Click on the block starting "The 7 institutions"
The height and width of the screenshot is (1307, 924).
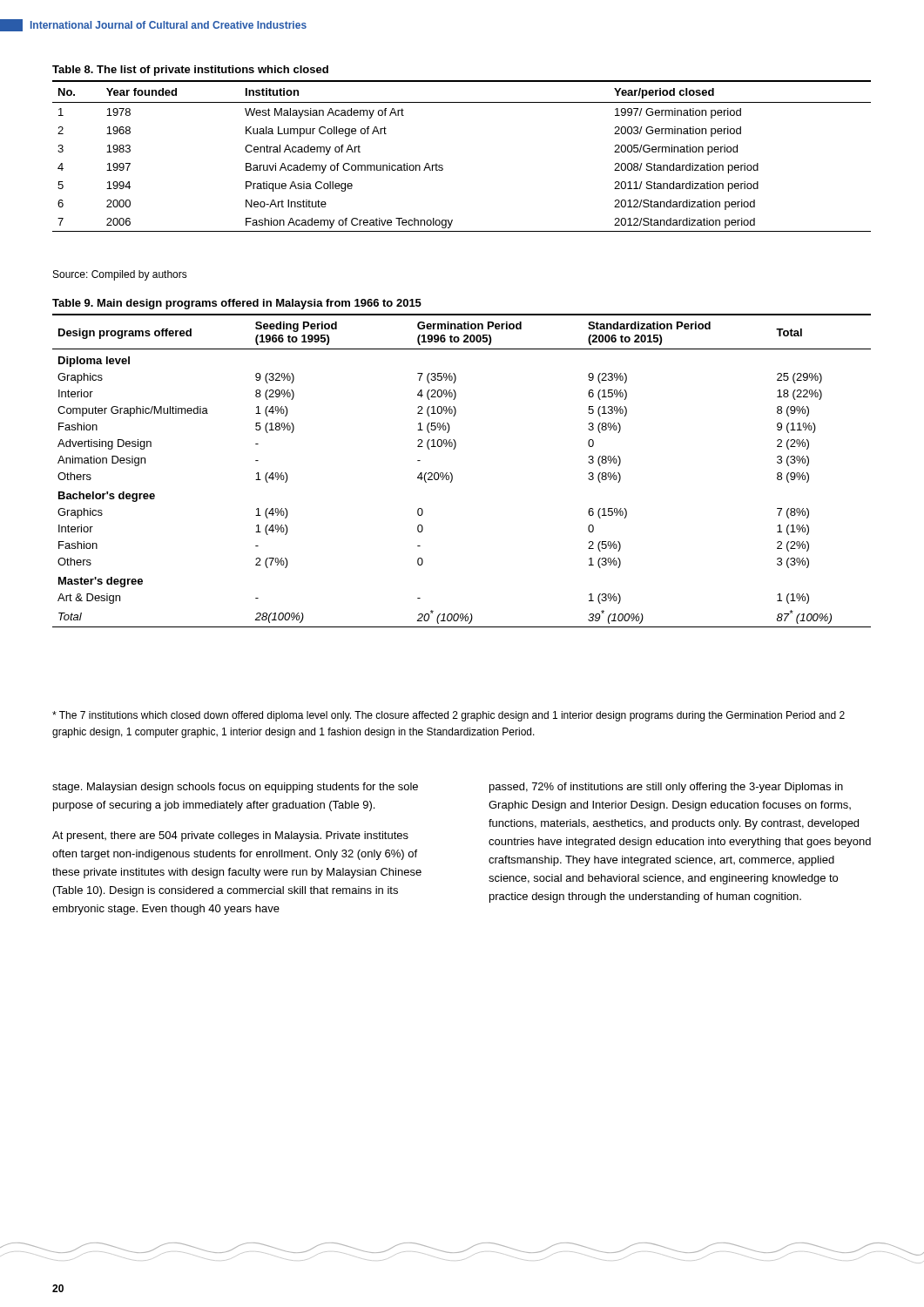tap(449, 723)
